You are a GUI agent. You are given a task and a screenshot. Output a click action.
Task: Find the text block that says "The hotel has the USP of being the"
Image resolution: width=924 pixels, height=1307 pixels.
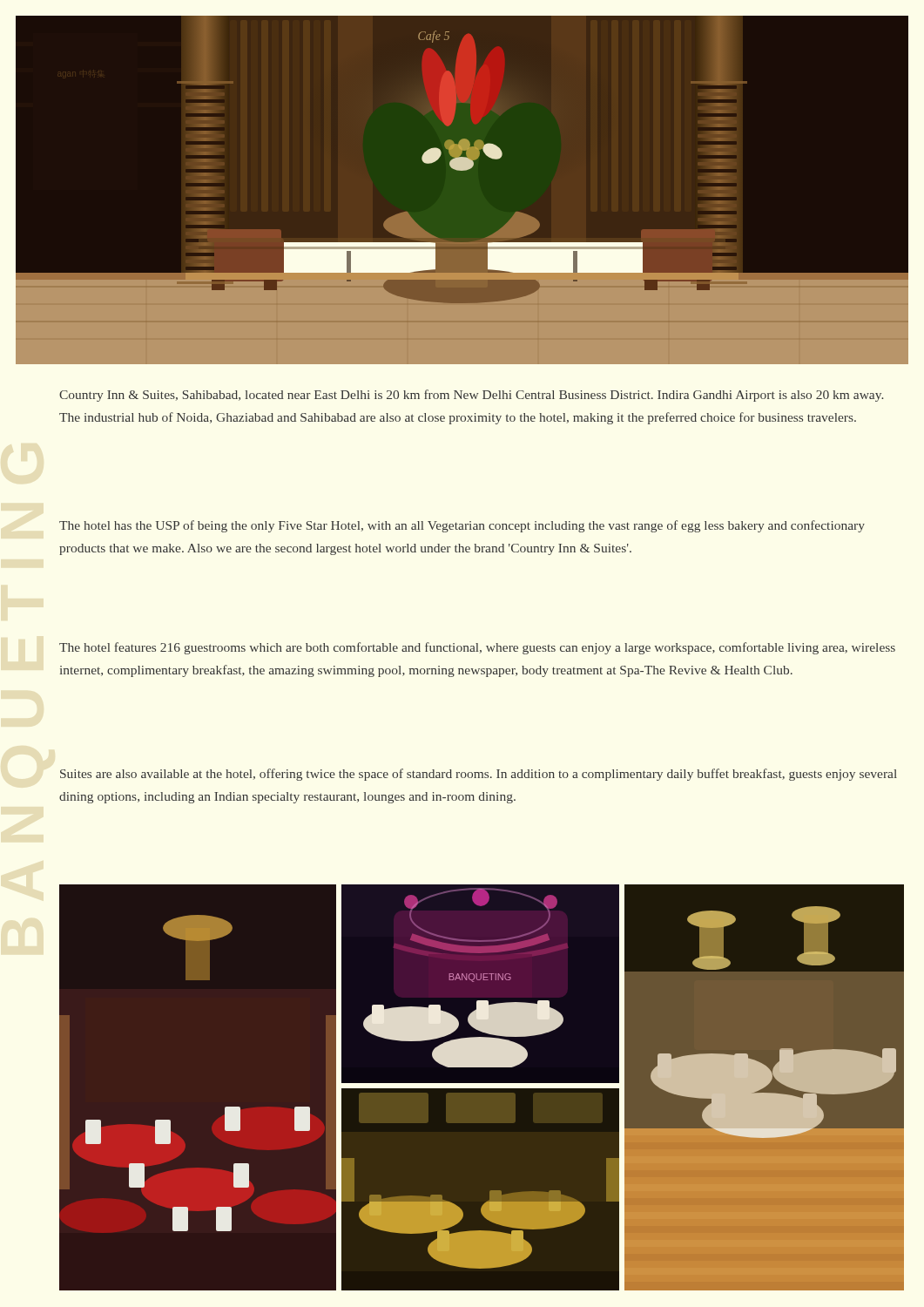click(x=462, y=536)
